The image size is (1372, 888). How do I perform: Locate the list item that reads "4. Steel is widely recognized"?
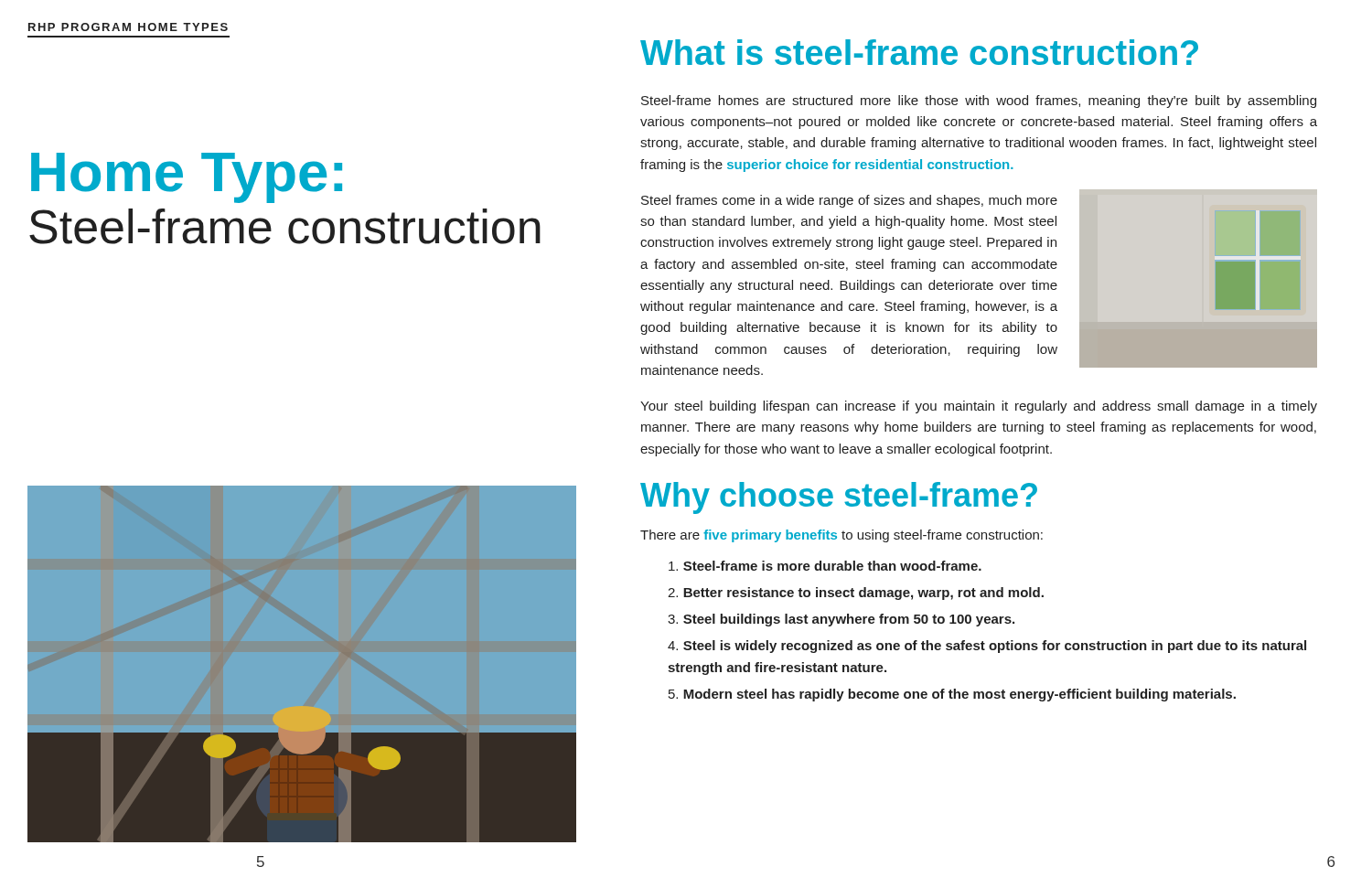[x=988, y=656]
